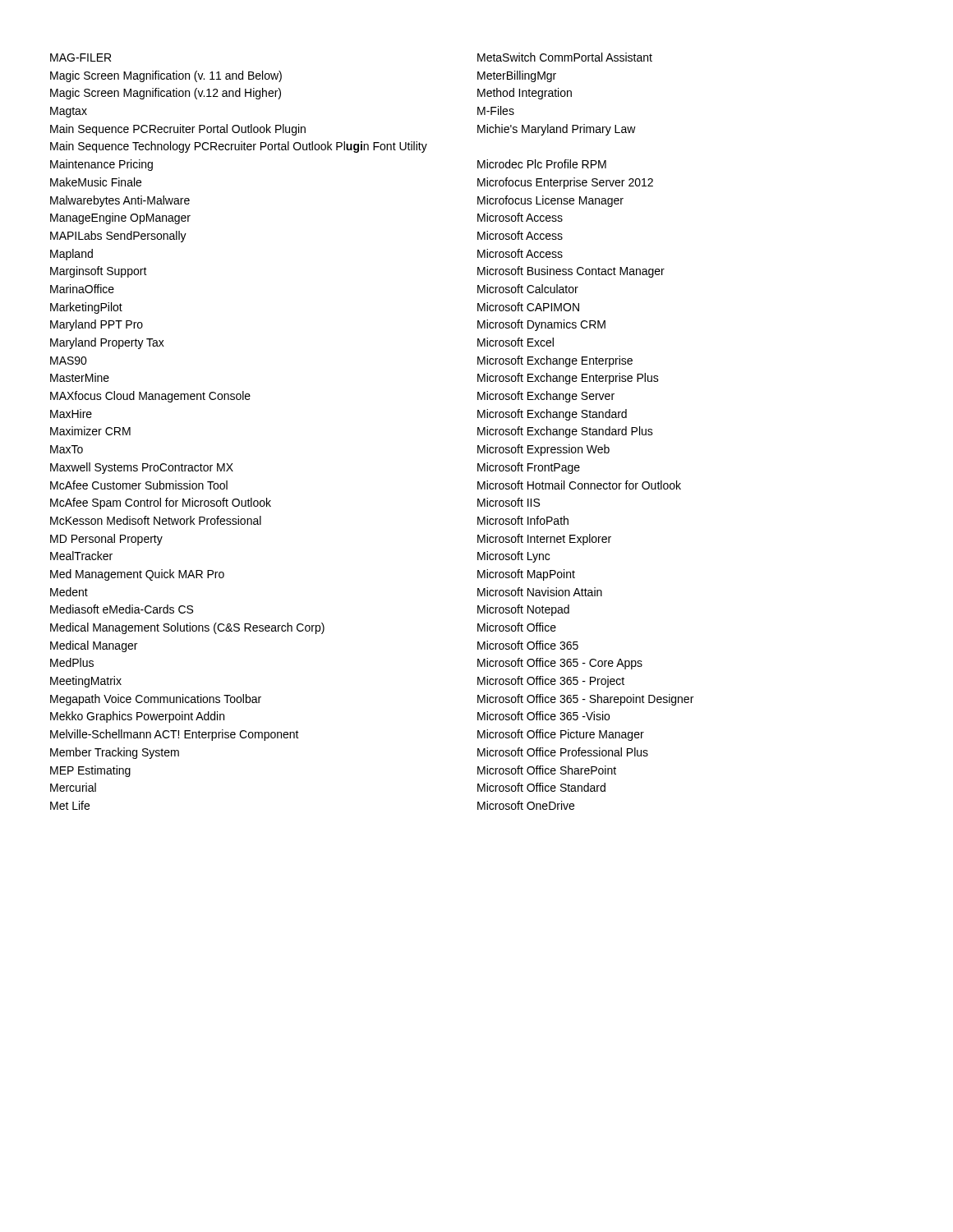Find the list item that reads "Mekko Graphics Powerpoint"
The height and width of the screenshot is (1232, 953).
coord(137,717)
